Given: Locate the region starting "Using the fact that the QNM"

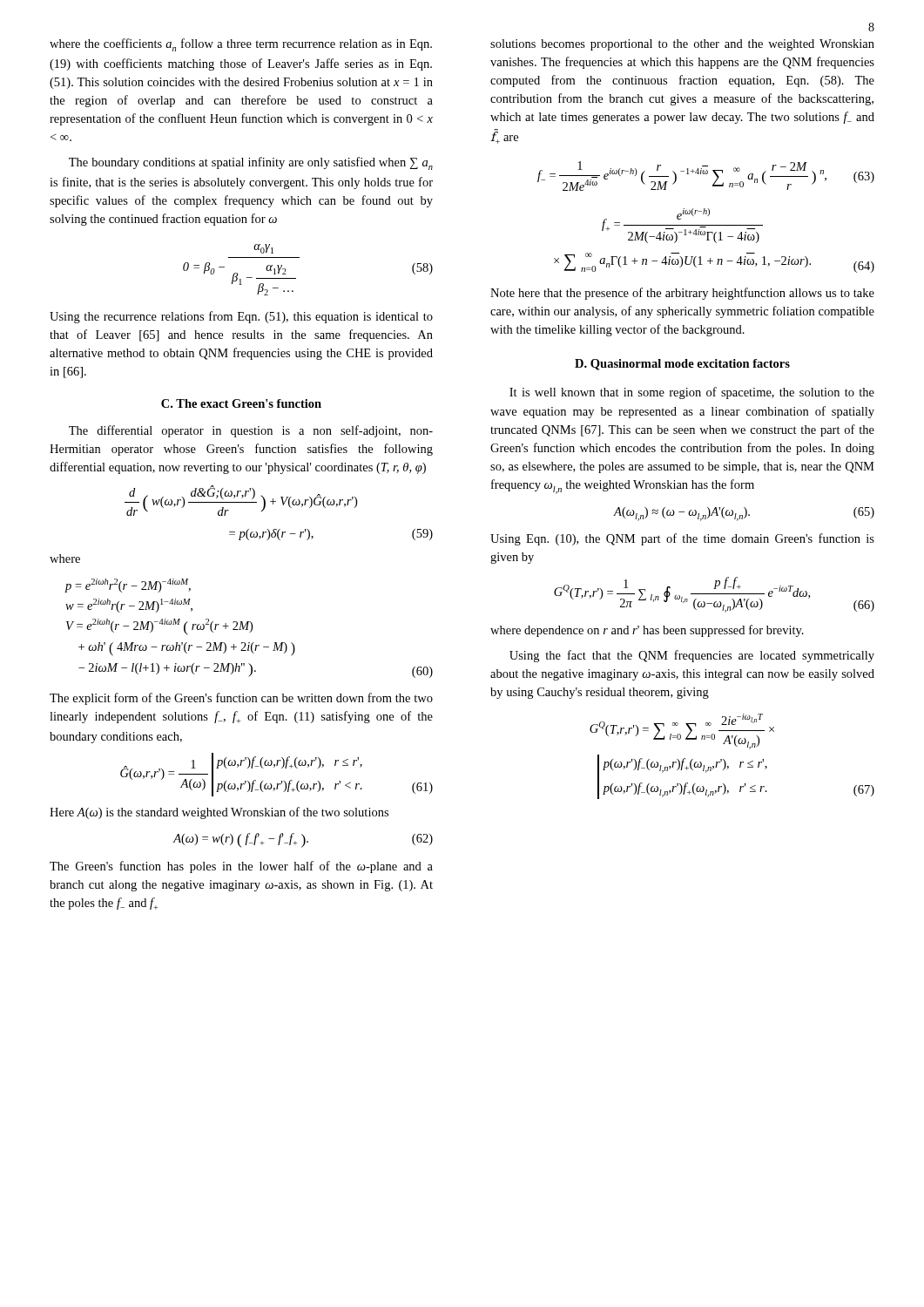Looking at the screenshot, I should pyautogui.click(x=682, y=674).
